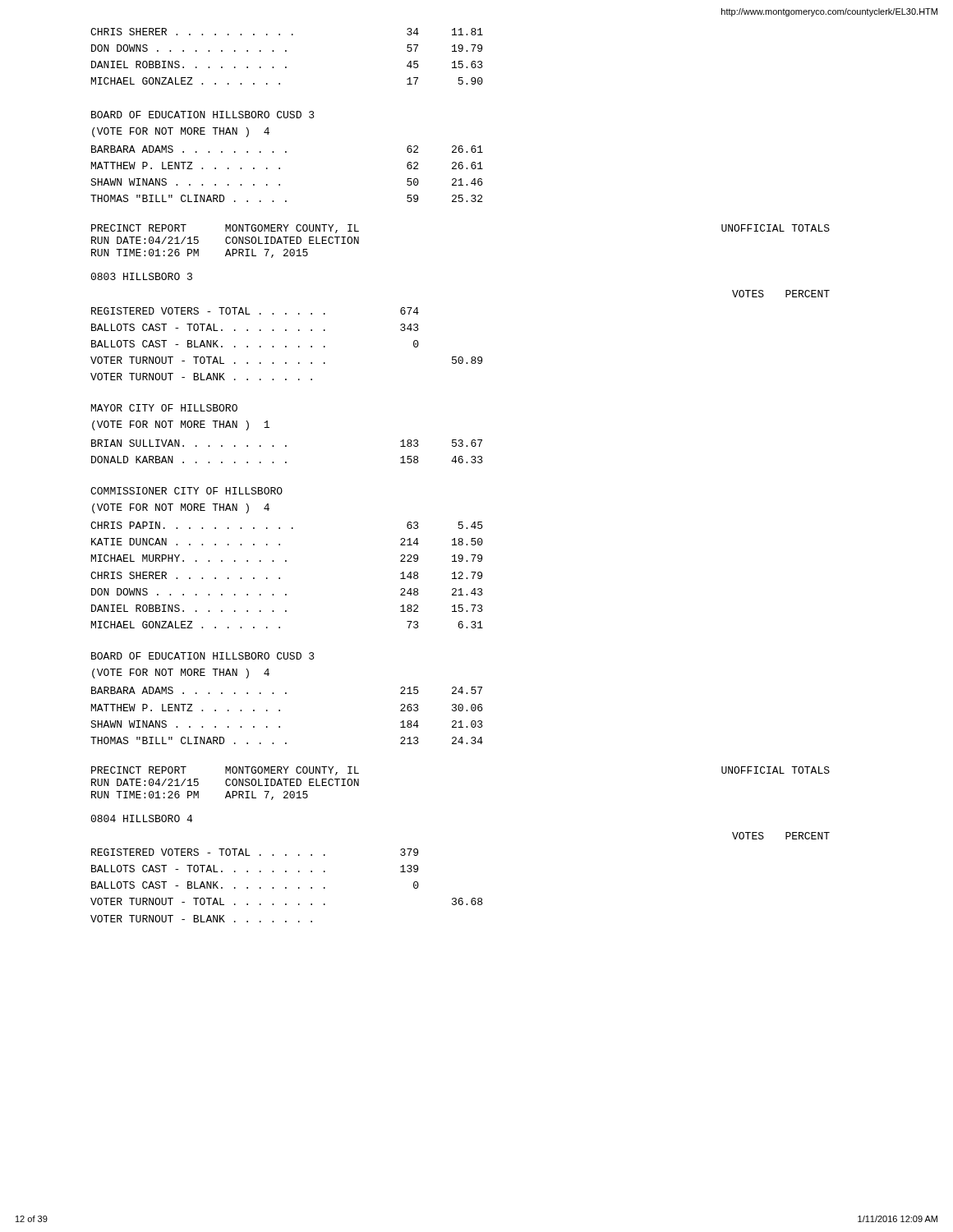Select the text block with the text "CHRIS PAPIN. . . . ."
Viewport: 953px width, 1232px height.
(460, 576)
